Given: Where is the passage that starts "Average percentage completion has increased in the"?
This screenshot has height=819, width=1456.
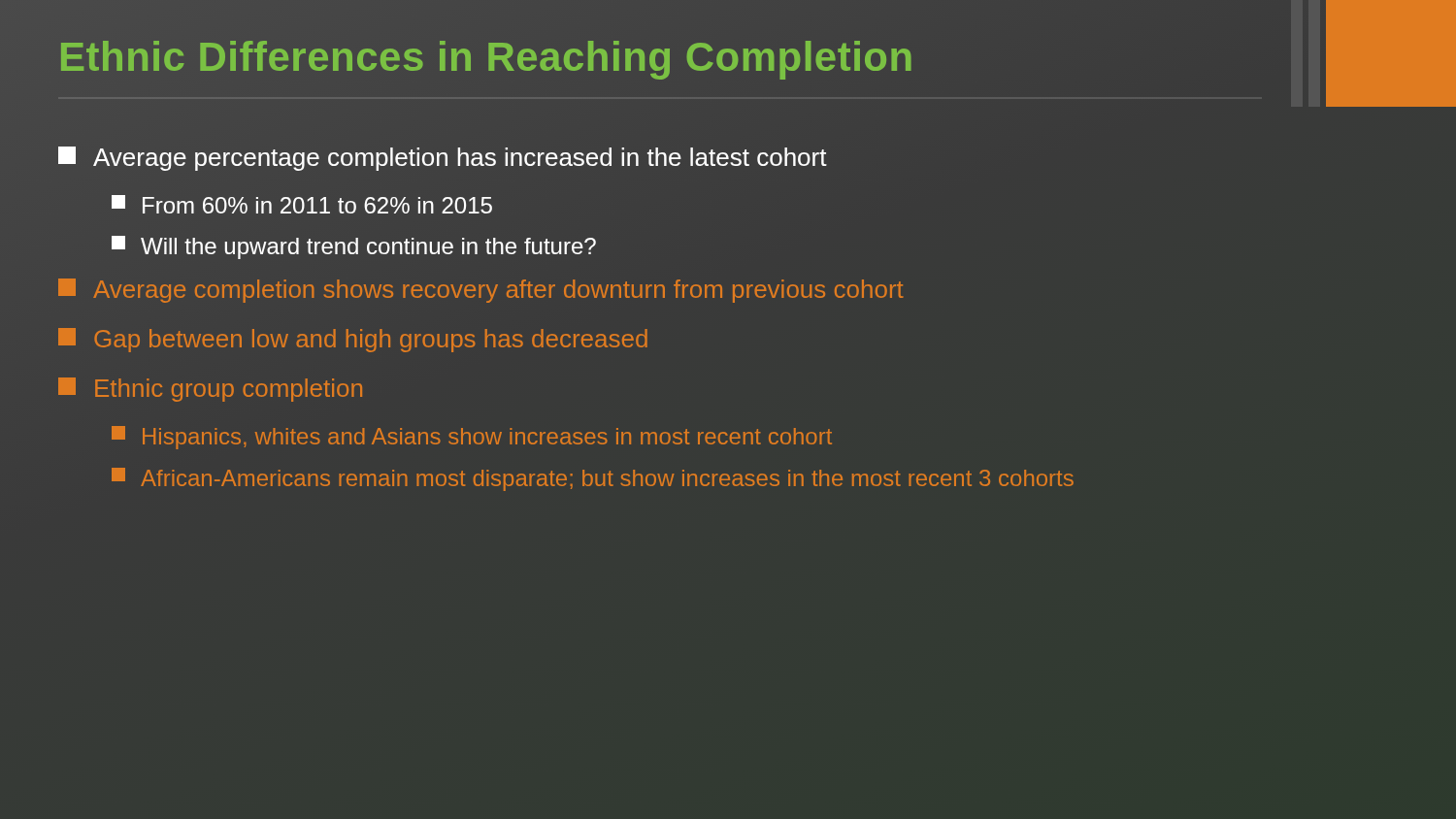Looking at the screenshot, I should coord(442,158).
